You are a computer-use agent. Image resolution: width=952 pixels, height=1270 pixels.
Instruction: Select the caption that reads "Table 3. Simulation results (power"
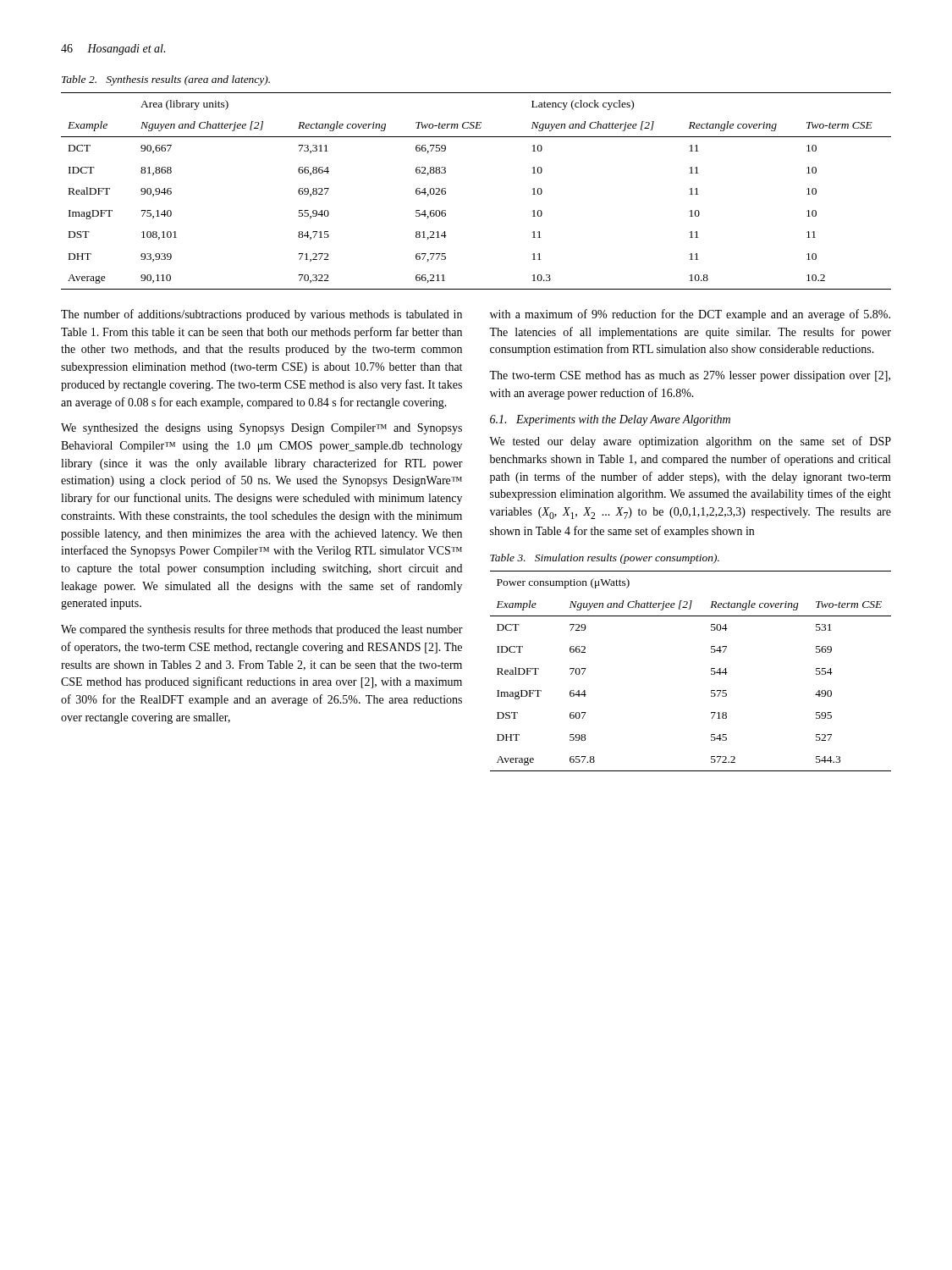(605, 557)
